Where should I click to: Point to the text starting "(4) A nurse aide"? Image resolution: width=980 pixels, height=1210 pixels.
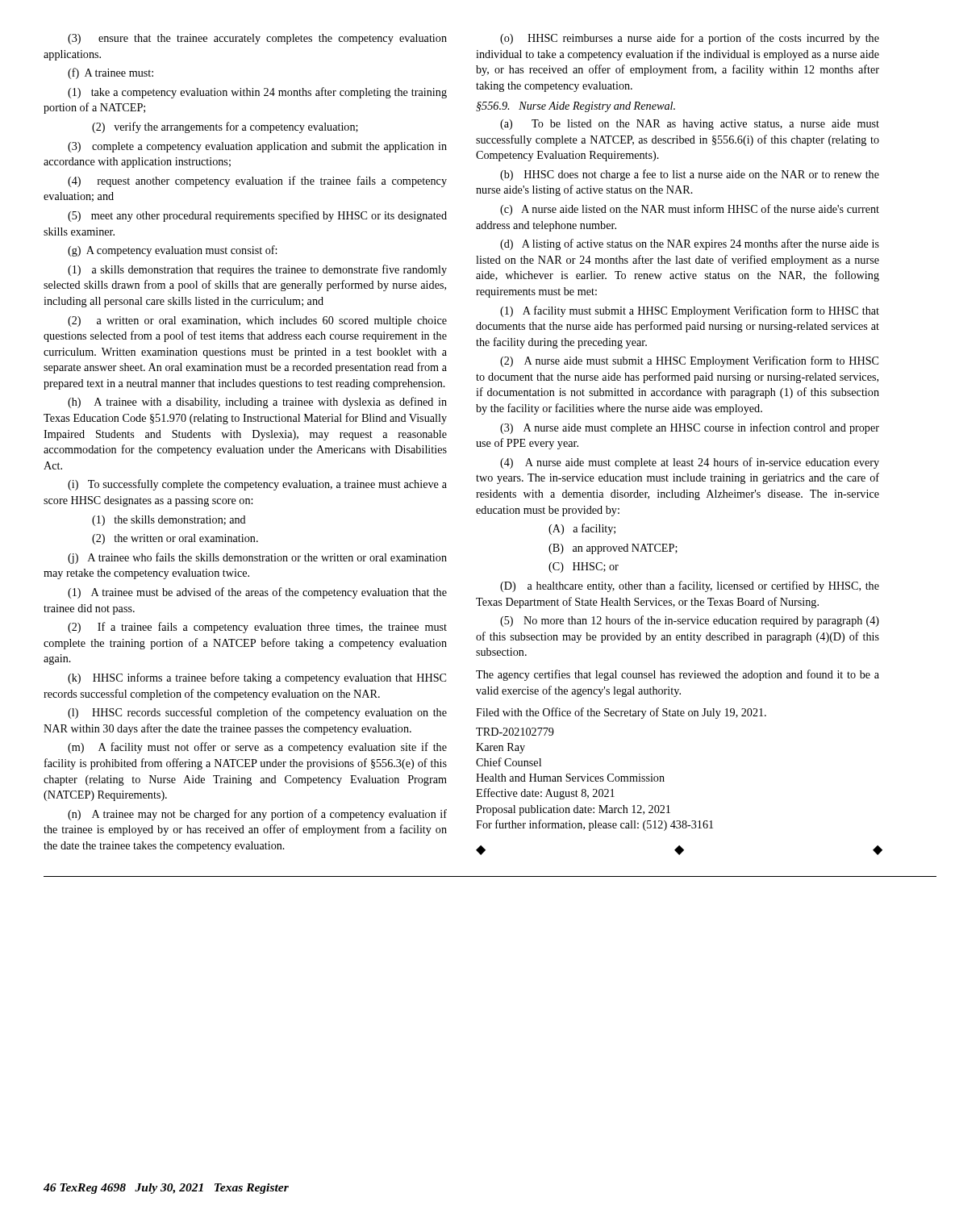(678, 486)
